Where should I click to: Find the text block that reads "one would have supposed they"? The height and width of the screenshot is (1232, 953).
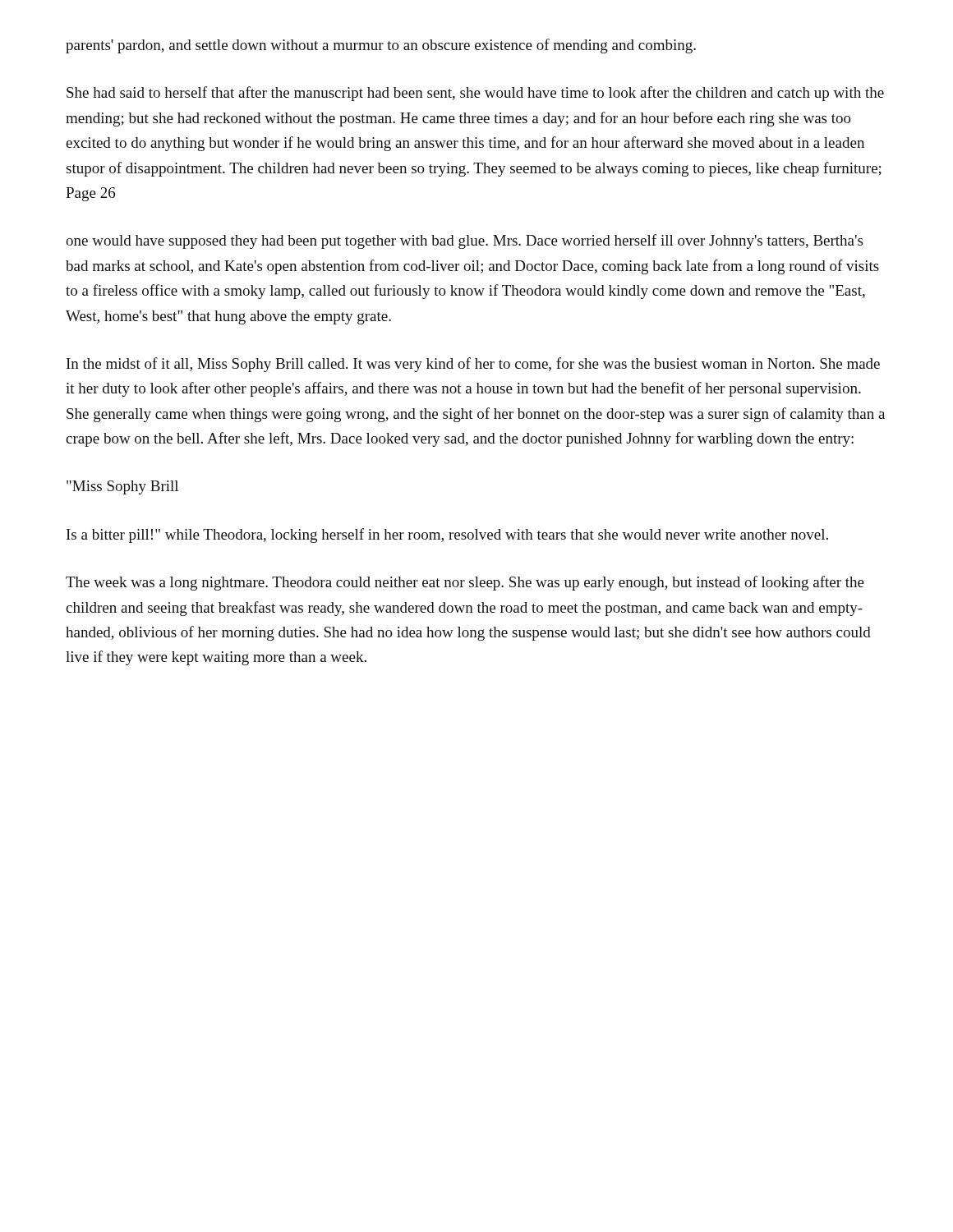(x=472, y=278)
